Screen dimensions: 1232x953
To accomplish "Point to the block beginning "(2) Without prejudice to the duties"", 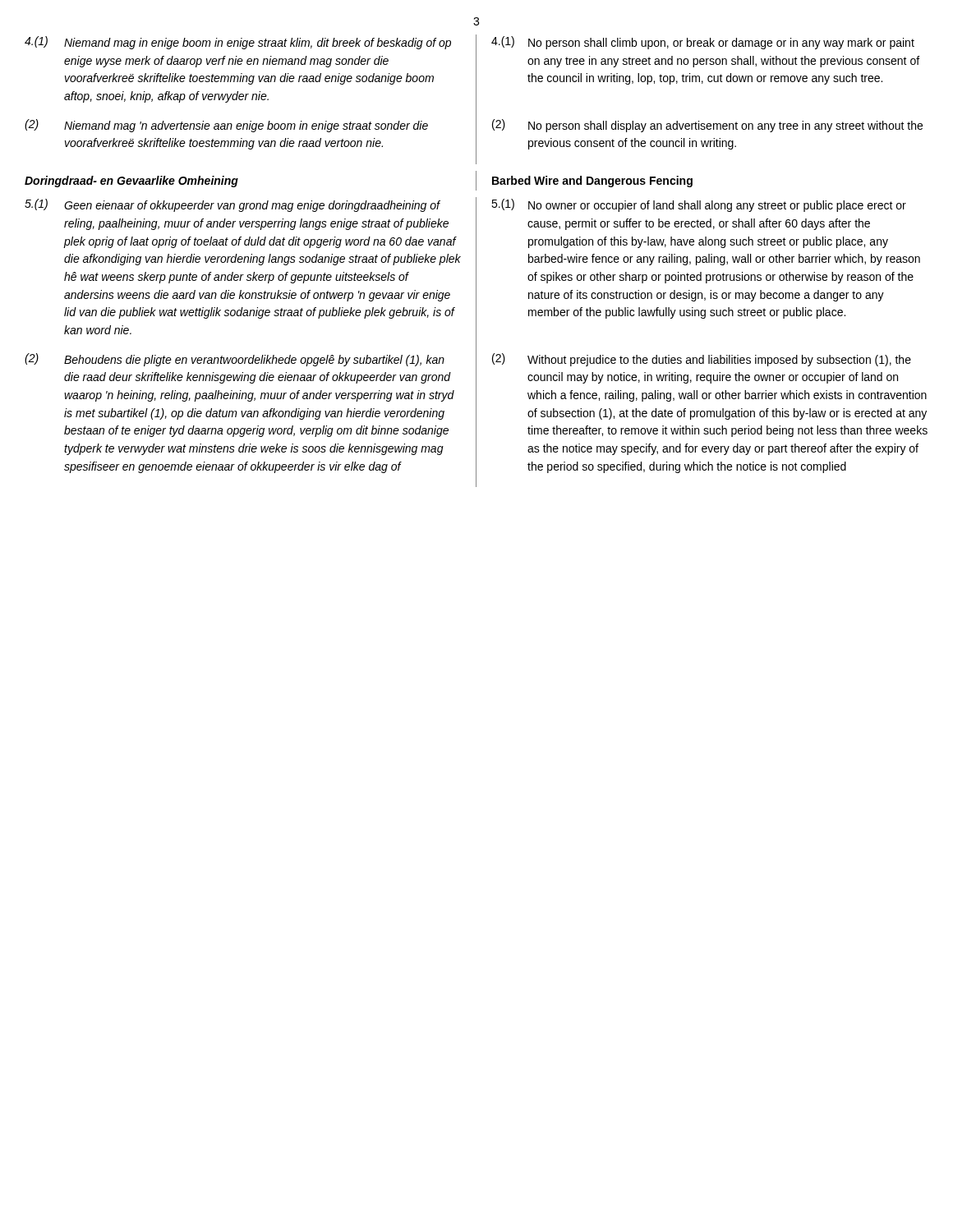I will (710, 414).
